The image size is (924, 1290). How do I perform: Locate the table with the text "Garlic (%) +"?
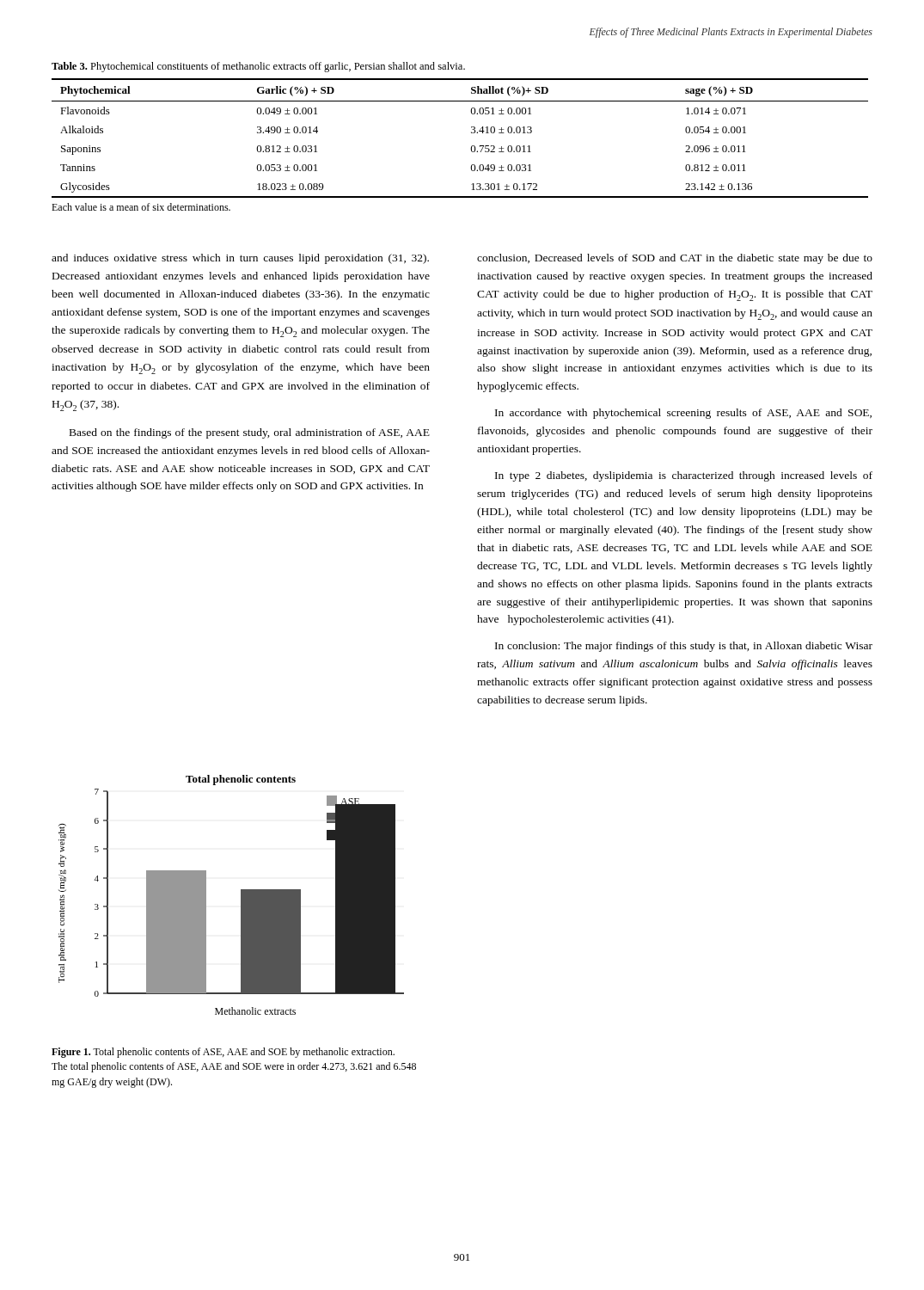[x=460, y=138]
